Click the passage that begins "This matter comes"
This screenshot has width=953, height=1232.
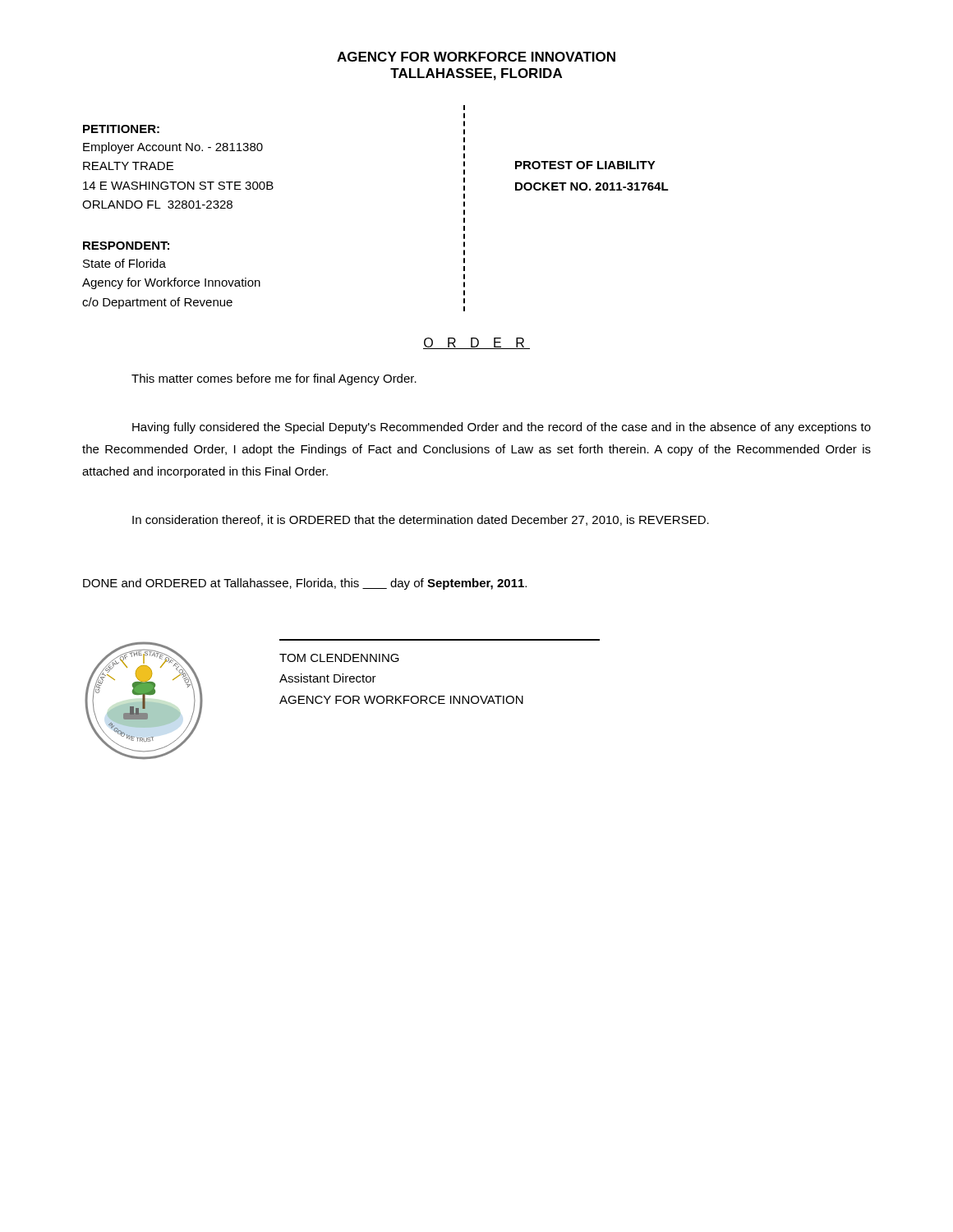tap(274, 378)
